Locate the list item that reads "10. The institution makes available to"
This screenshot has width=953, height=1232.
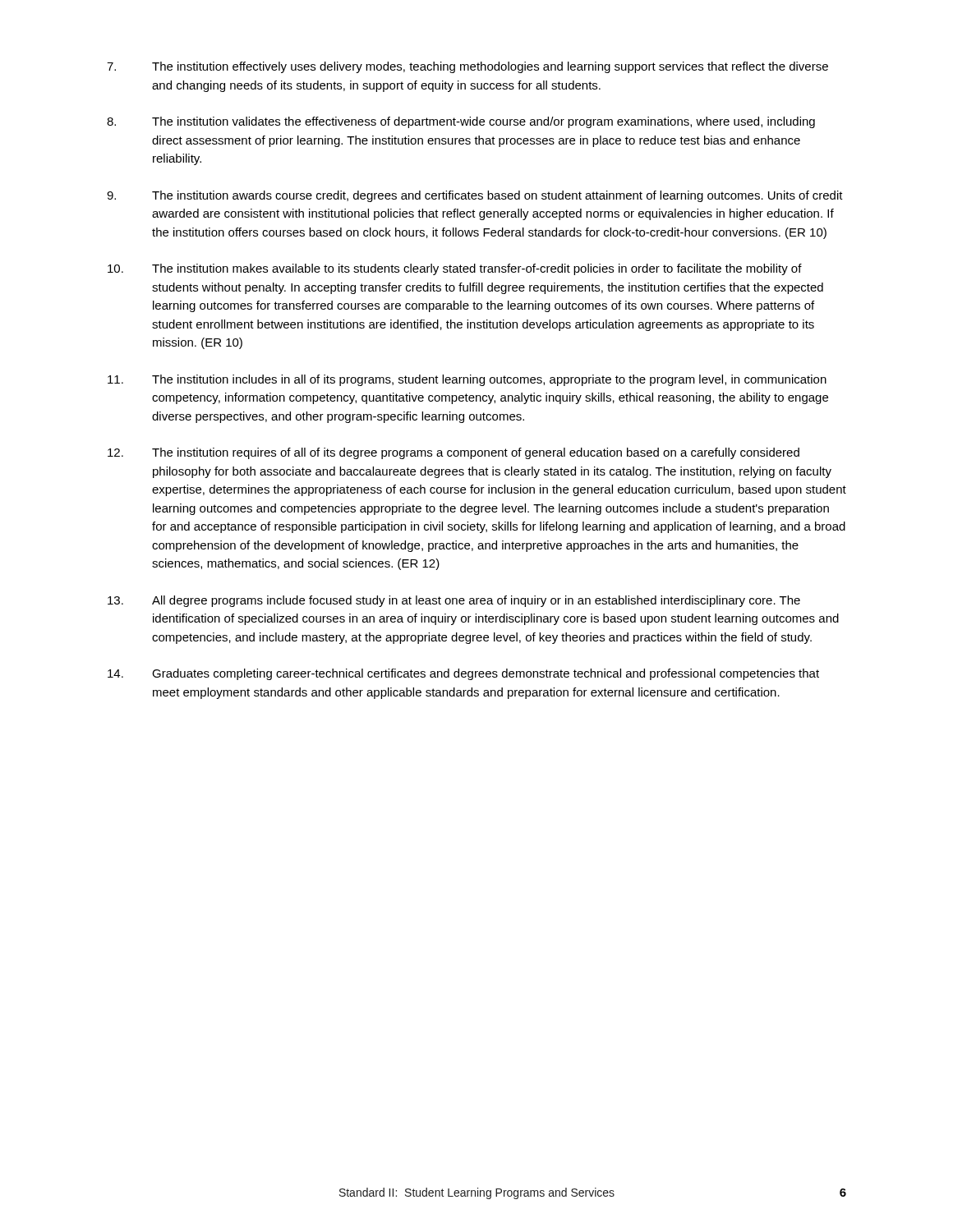[476, 306]
